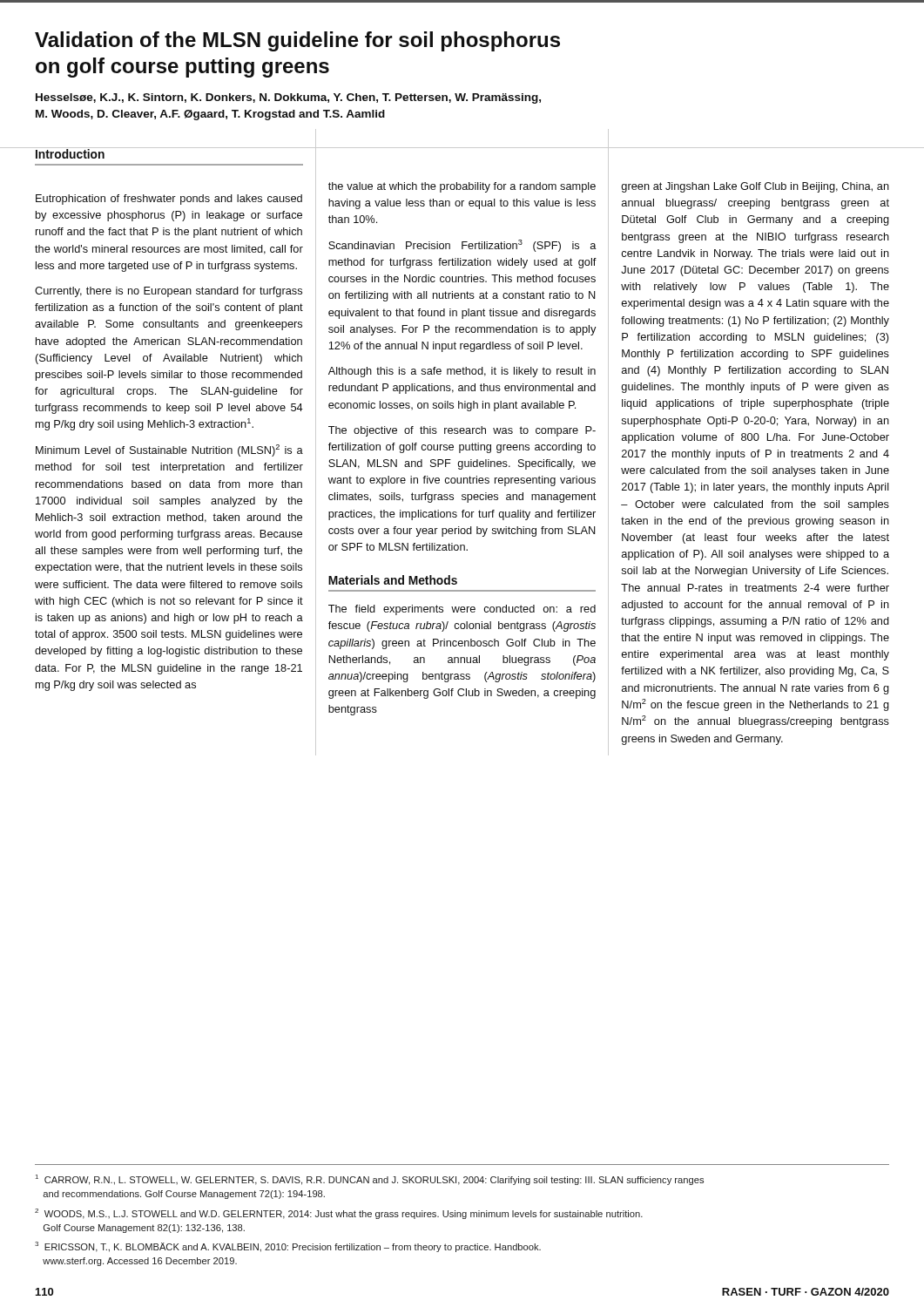Click on the footnote with the text "1 CARROW, R.N., L."
This screenshot has height=1307, width=924.
(x=370, y=1186)
